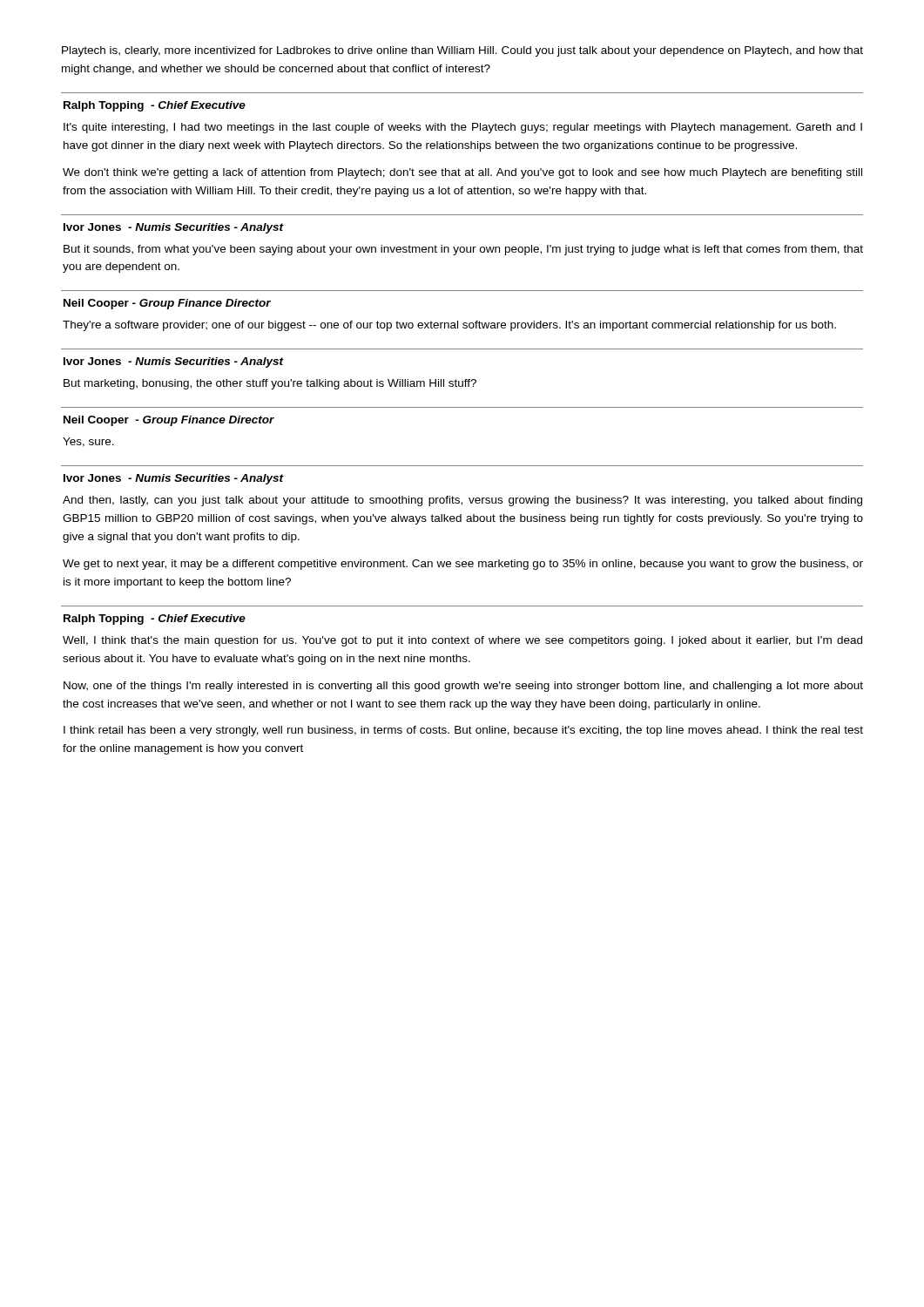The image size is (924, 1307).
Task: Select the region starting "Now, one of the things I'm really"
Action: coord(463,694)
